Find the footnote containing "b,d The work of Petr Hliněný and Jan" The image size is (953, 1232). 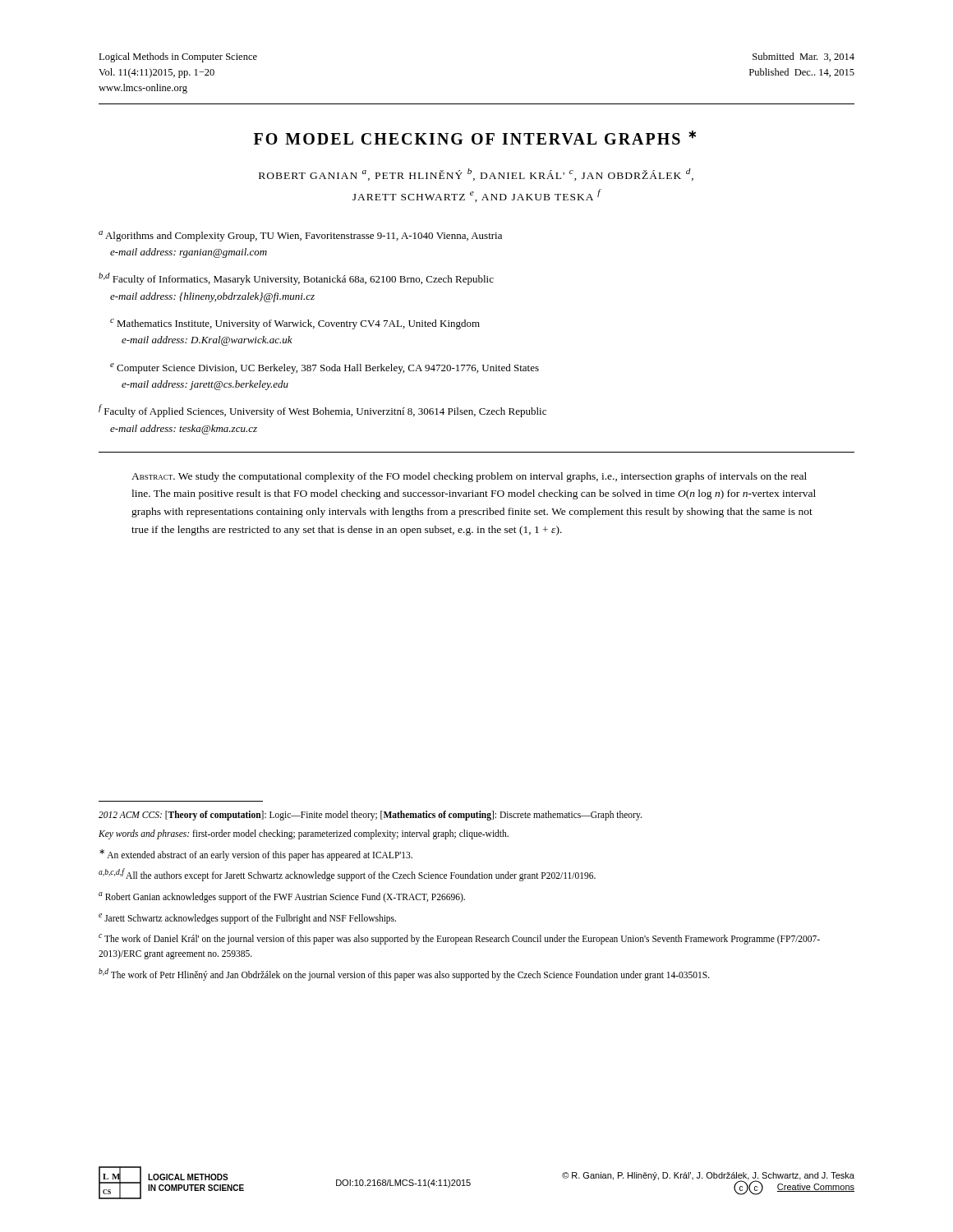click(404, 973)
